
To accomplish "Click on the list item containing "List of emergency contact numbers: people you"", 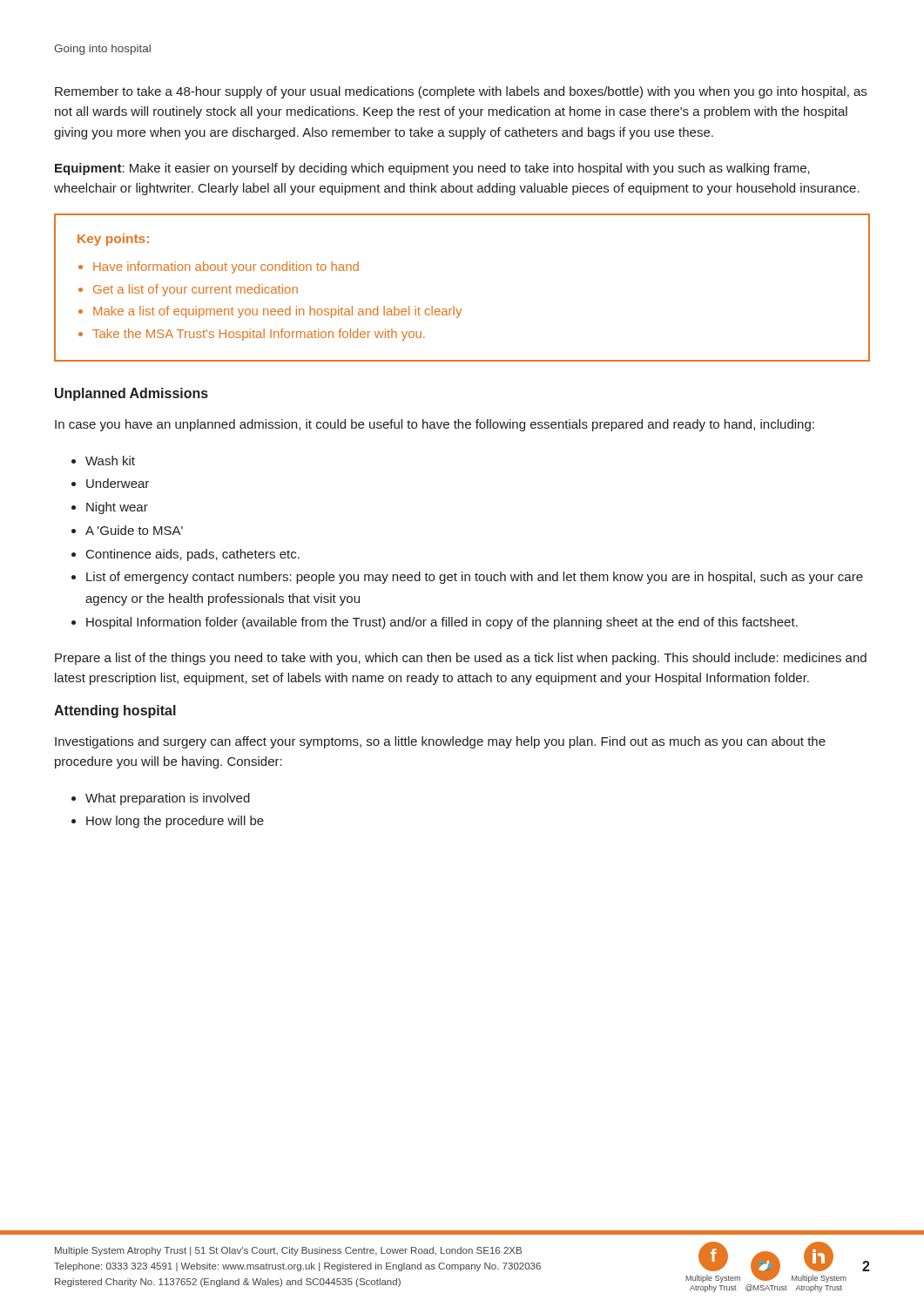I will coord(474,587).
